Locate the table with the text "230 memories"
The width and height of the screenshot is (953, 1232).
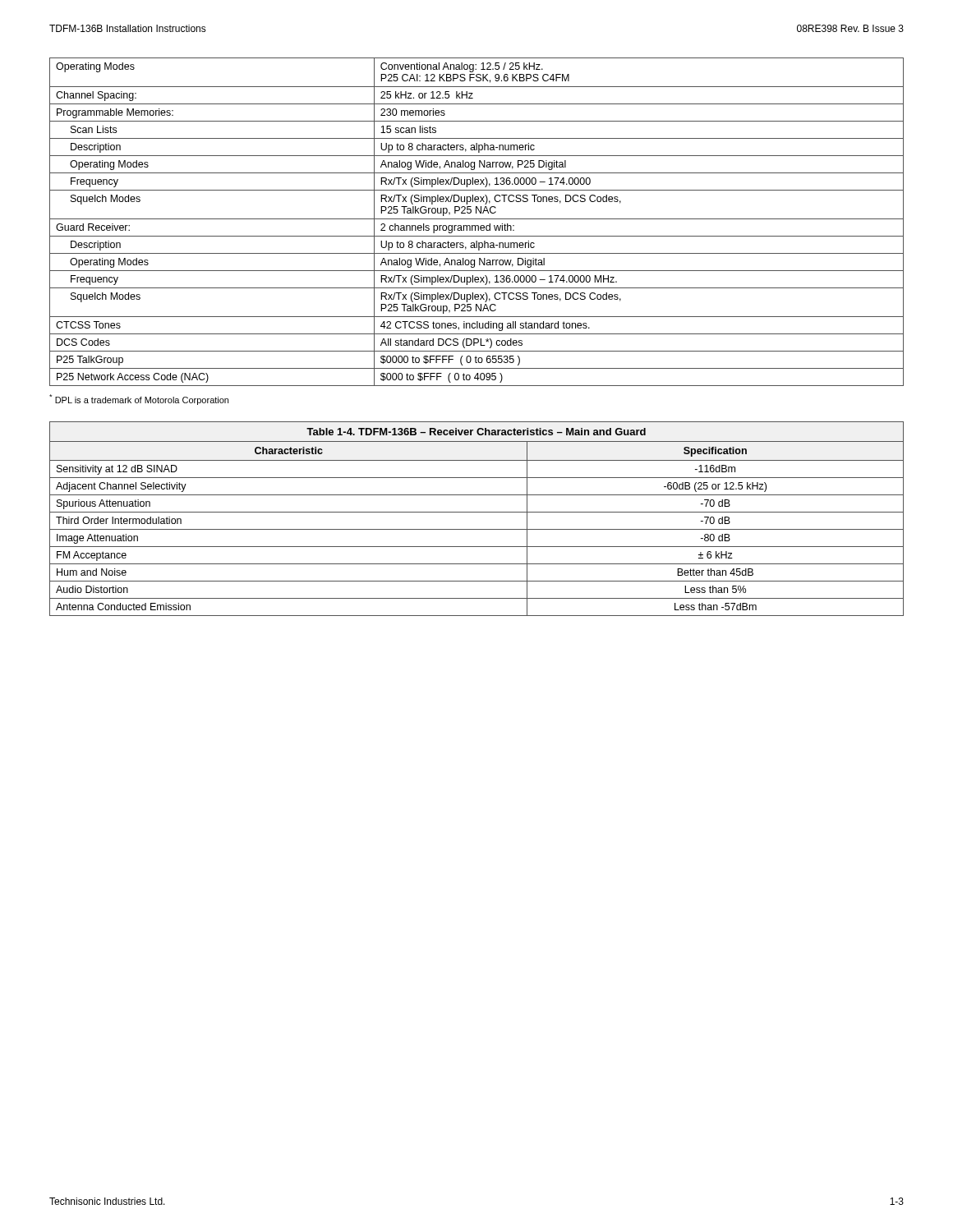click(476, 222)
